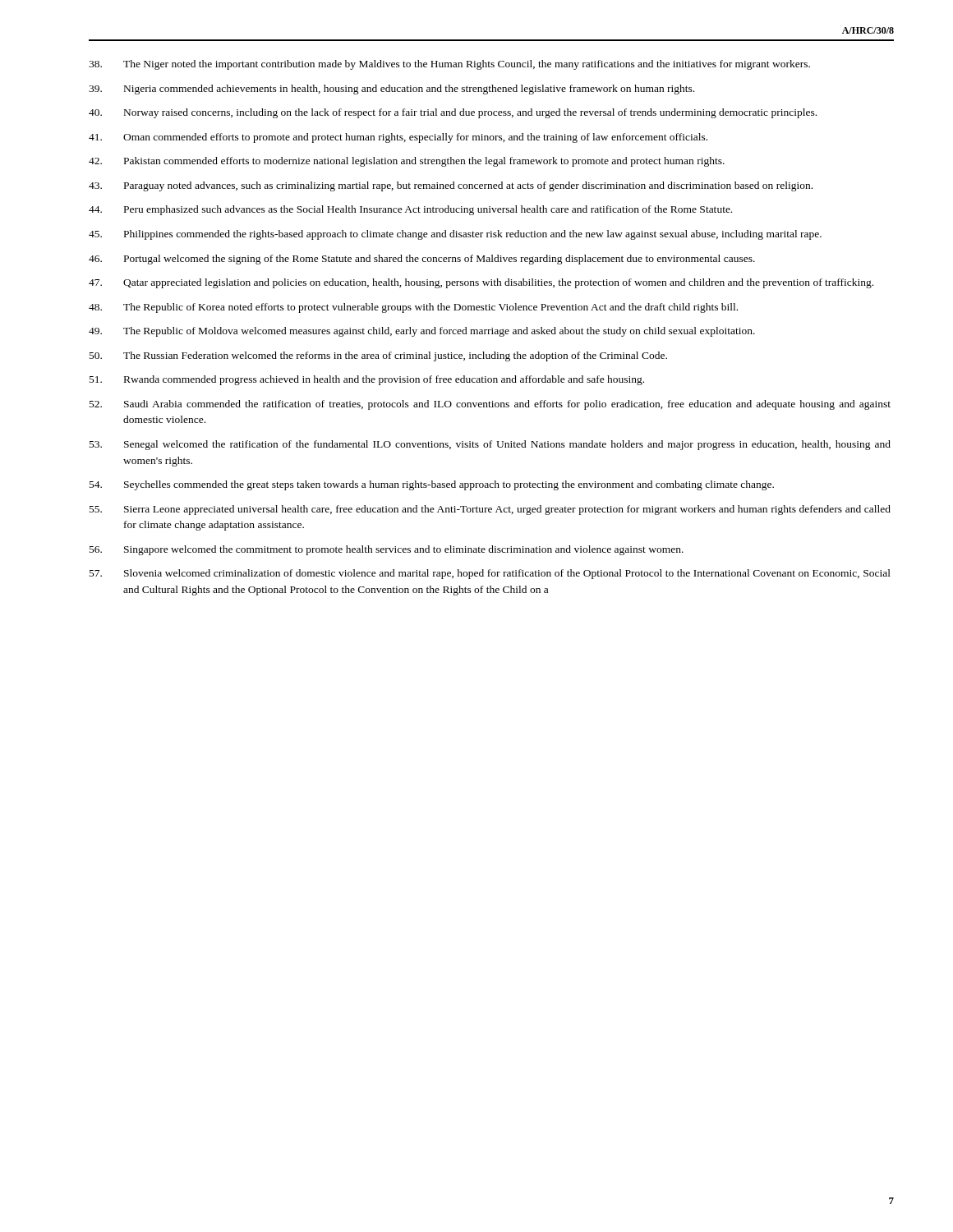This screenshot has height=1232, width=953.
Task: Find the block on this page that starts "Sierra Leone appreciated"
Action: tap(490, 517)
